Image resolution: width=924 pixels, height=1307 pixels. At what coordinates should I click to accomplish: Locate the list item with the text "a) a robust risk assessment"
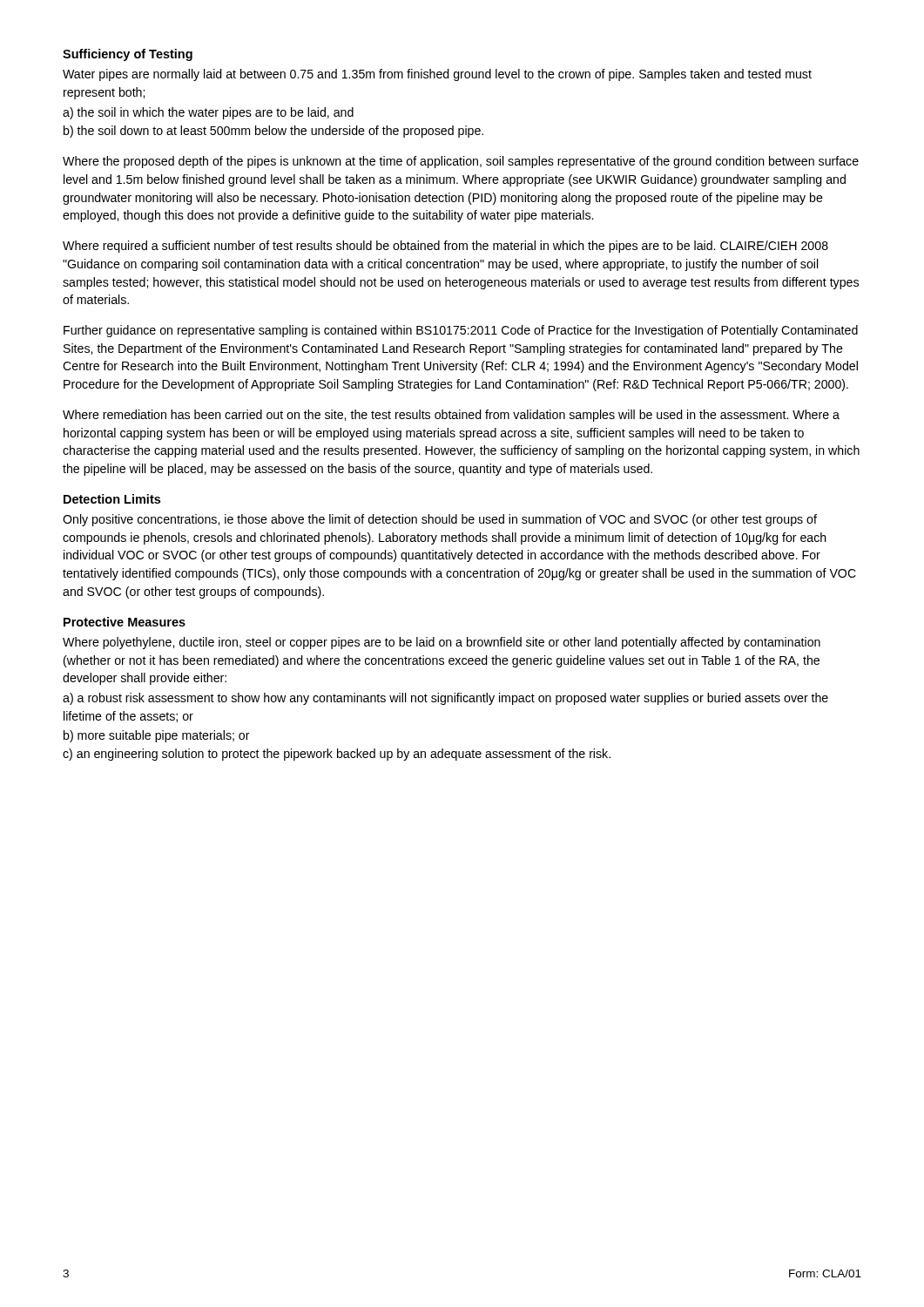tap(446, 707)
